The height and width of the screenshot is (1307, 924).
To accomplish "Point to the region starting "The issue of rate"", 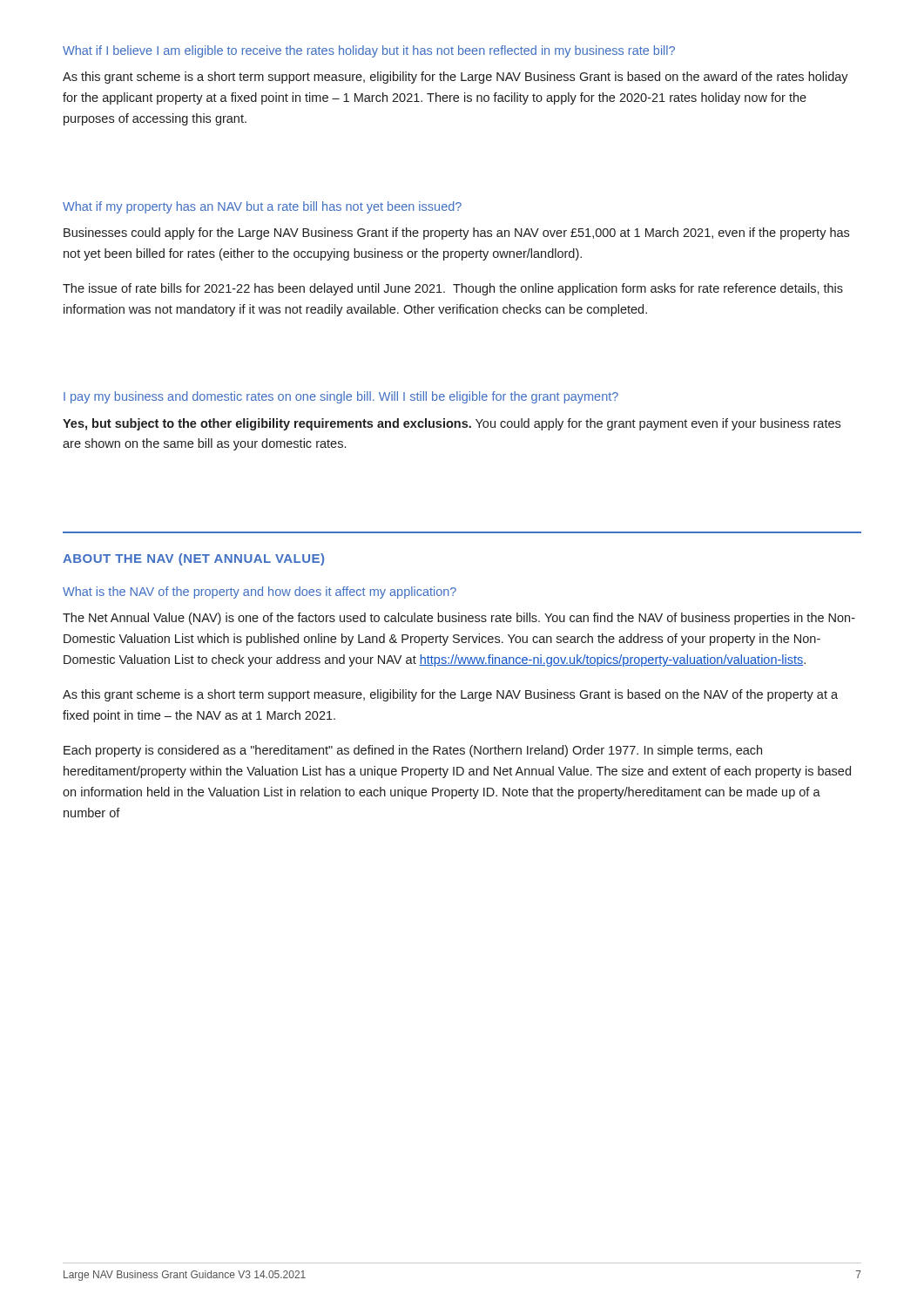I will (453, 299).
